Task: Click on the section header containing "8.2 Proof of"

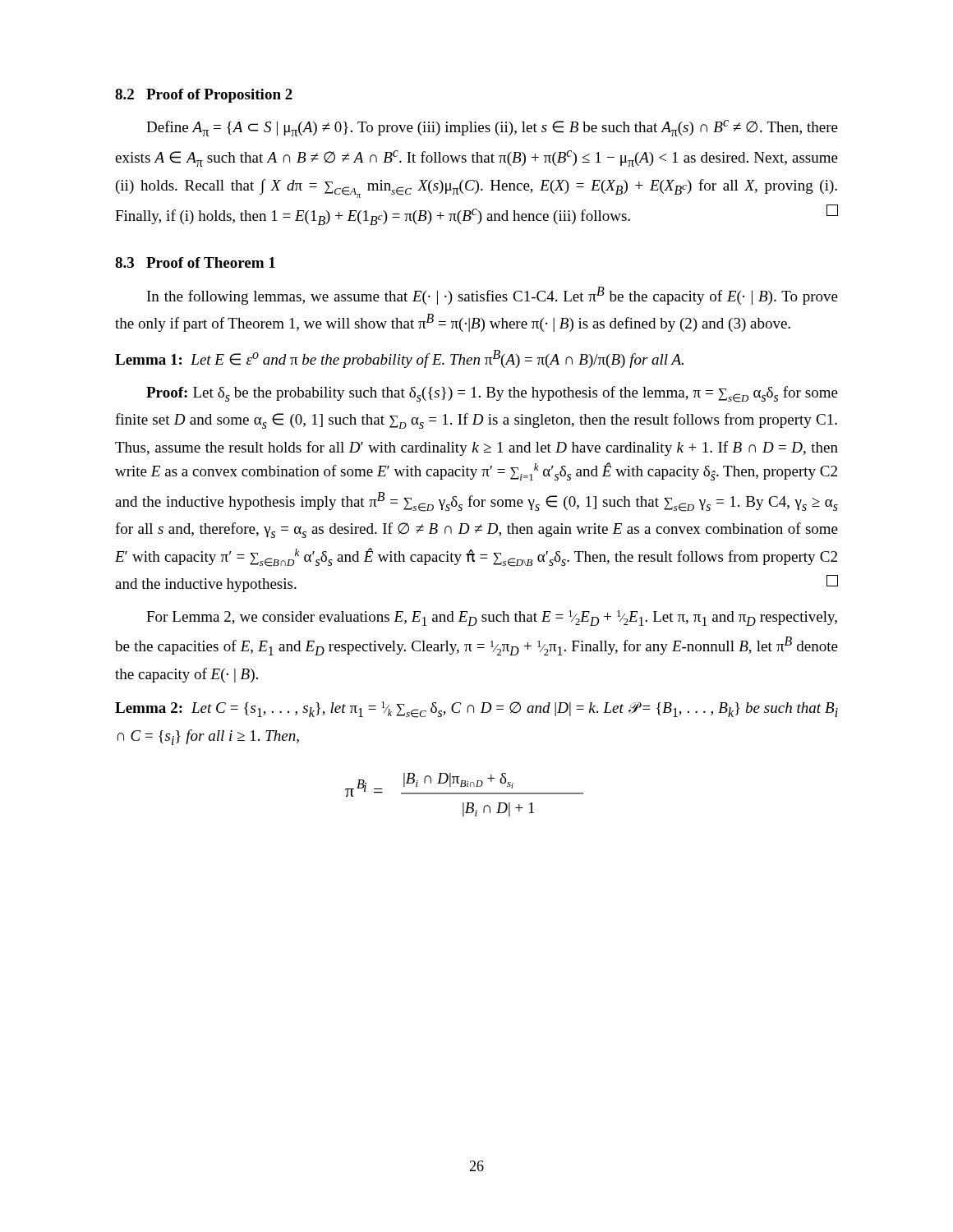Action: coord(204,94)
